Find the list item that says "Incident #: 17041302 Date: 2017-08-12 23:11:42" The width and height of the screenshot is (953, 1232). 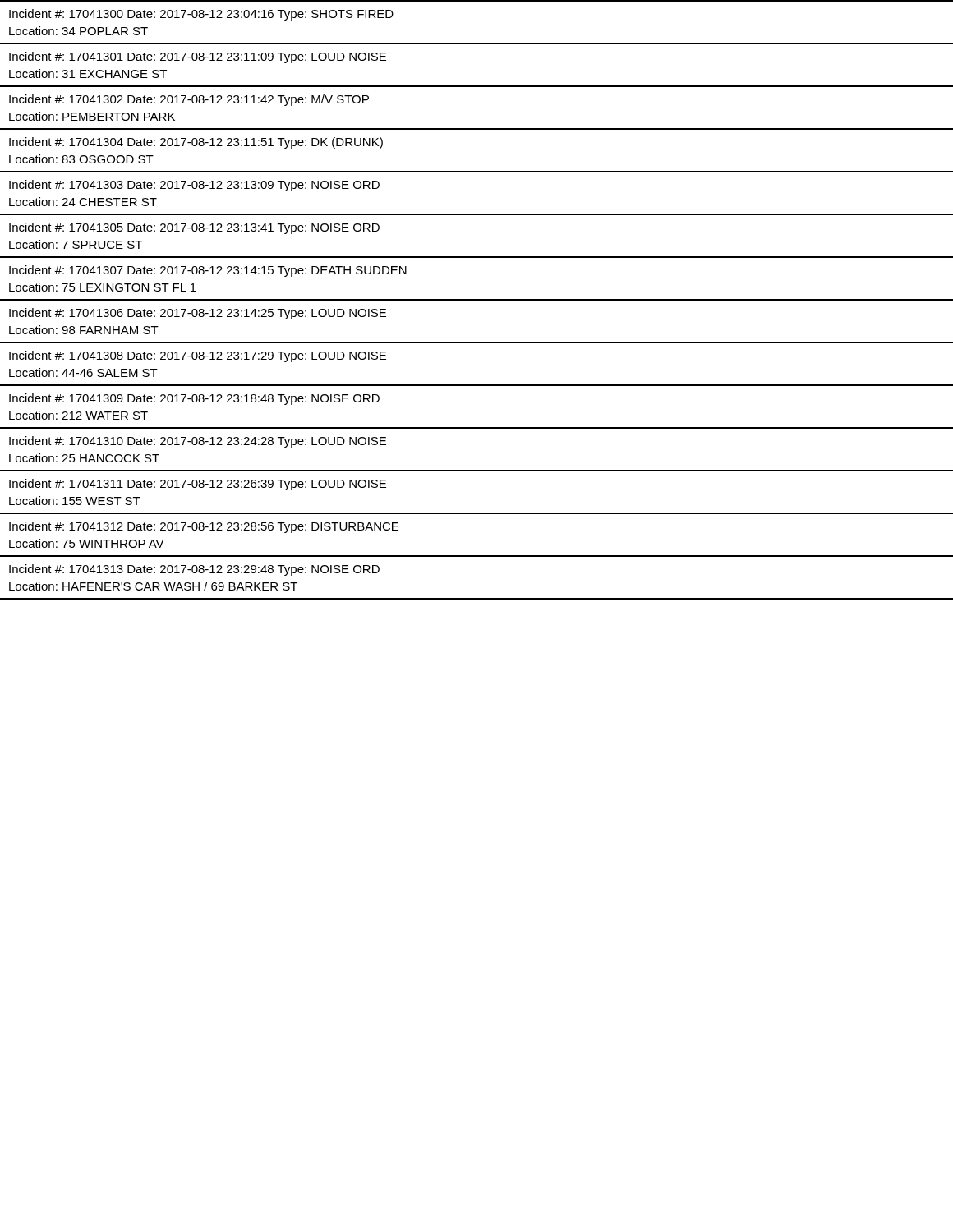tap(189, 100)
